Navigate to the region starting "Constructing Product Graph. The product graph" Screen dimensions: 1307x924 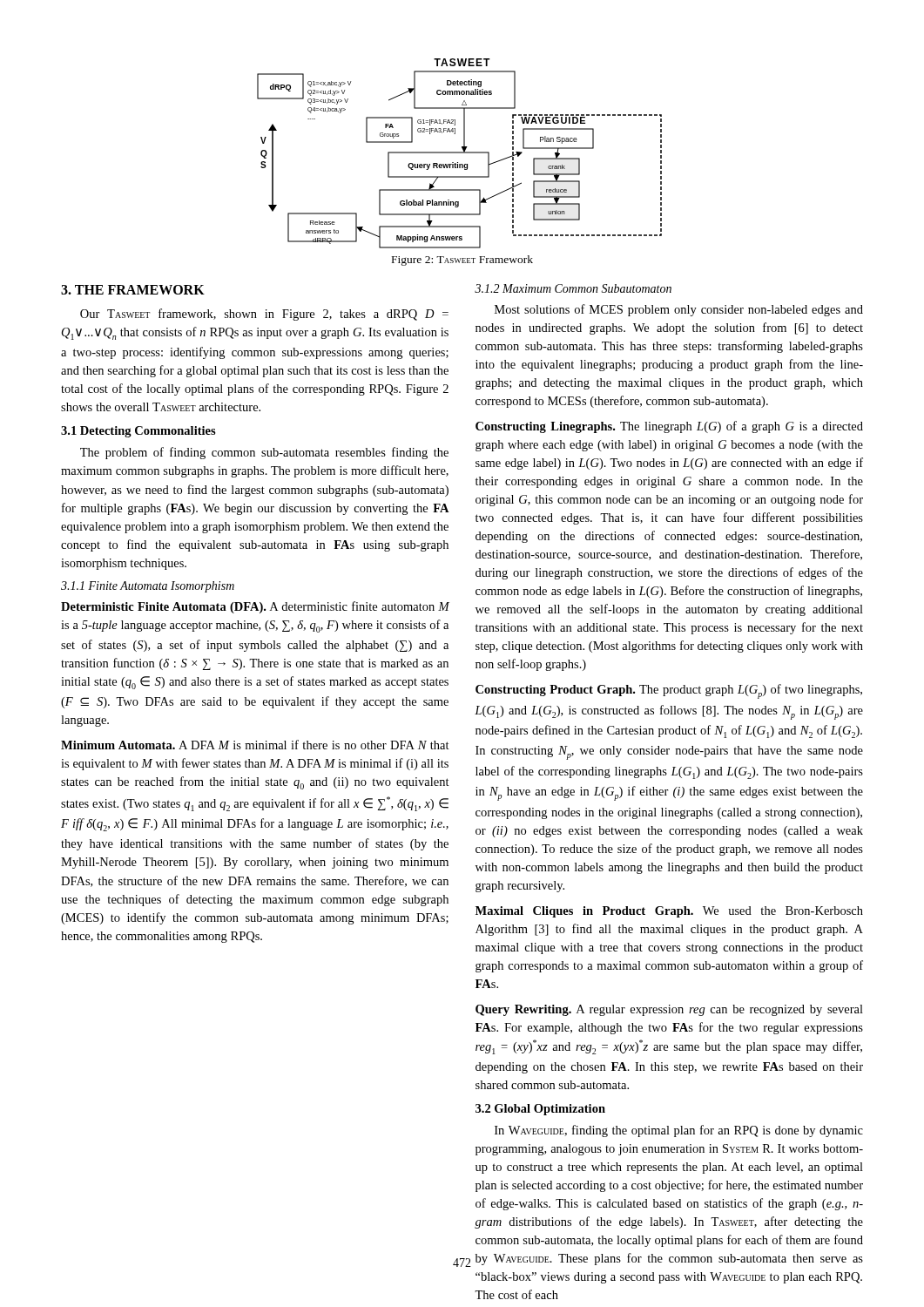(669, 788)
